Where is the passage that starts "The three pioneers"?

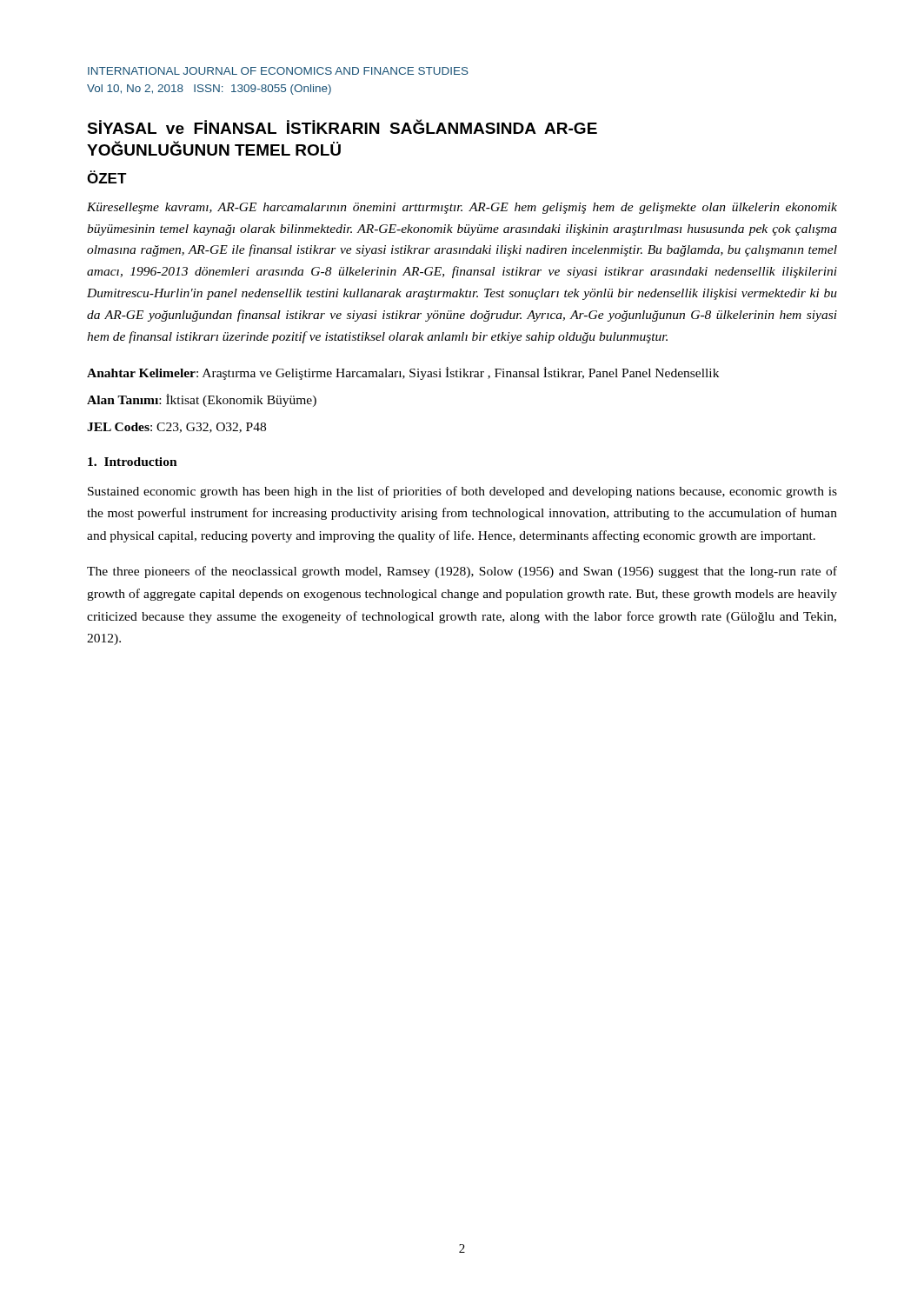click(x=462, y=604)
